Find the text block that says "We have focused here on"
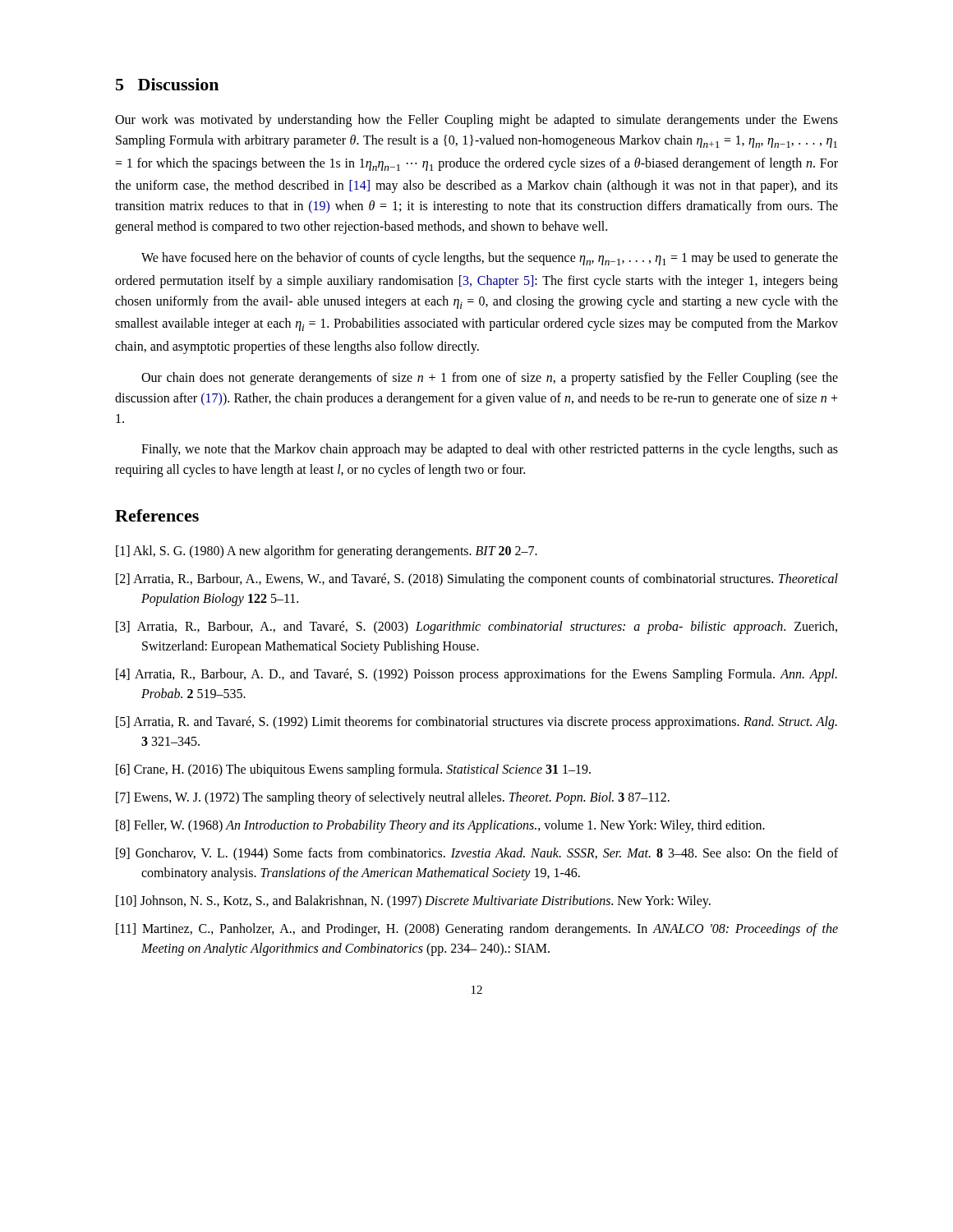This screenshot has width=953, height=1232. (476, 303)
